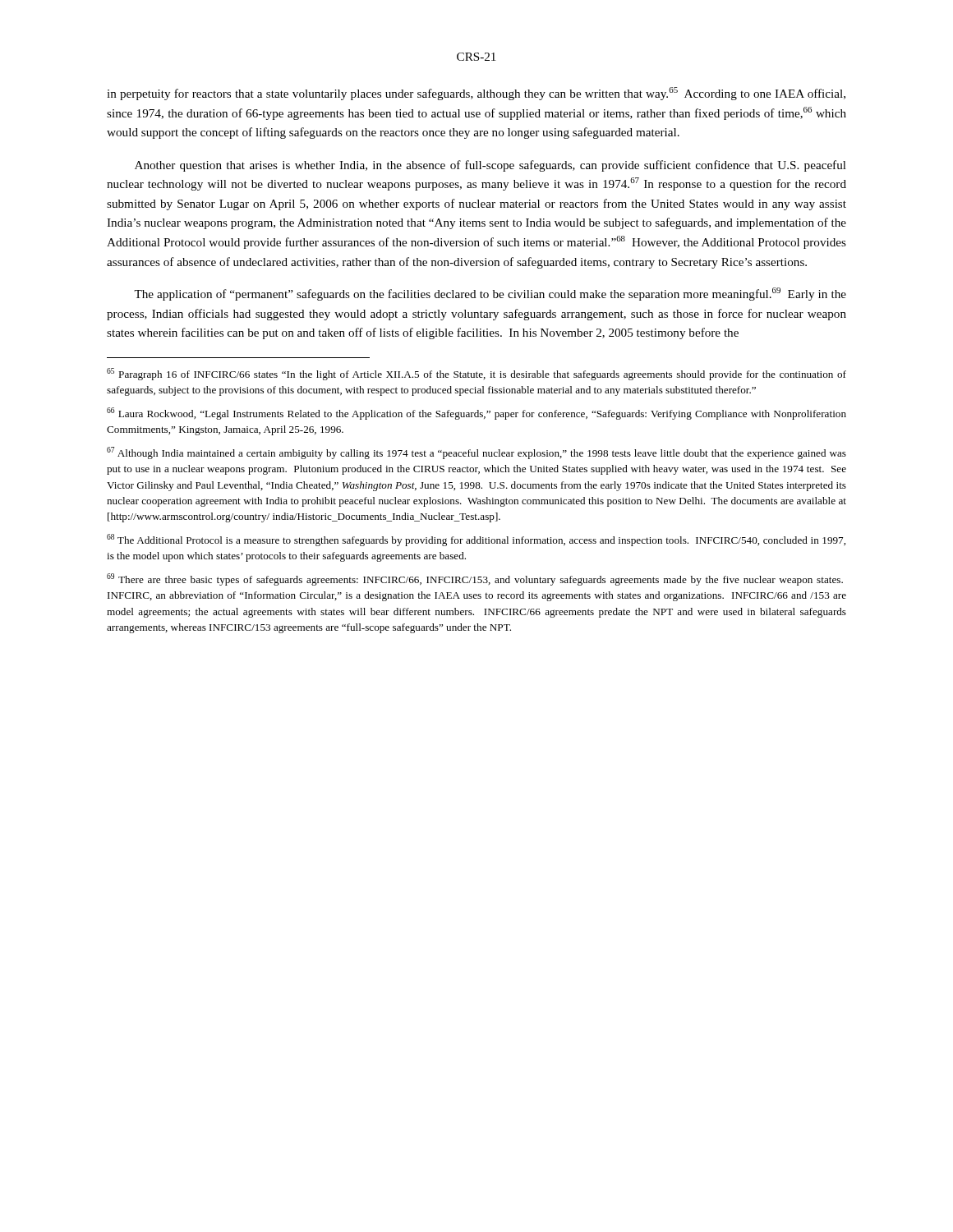
Task: Locate the text block starting "67 Although India"
Action: tap(476, 484)
